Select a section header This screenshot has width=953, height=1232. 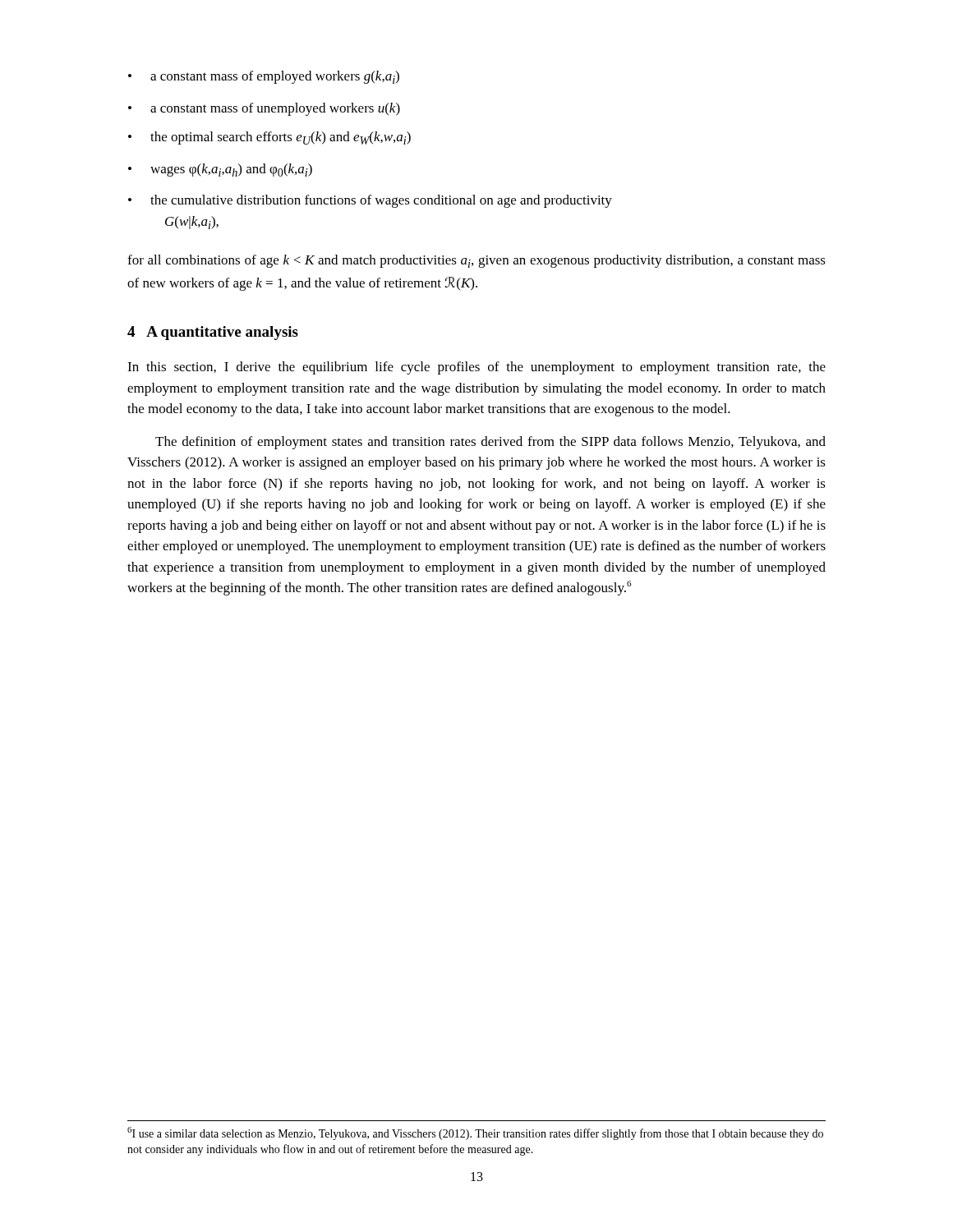(x=213, y=331)
